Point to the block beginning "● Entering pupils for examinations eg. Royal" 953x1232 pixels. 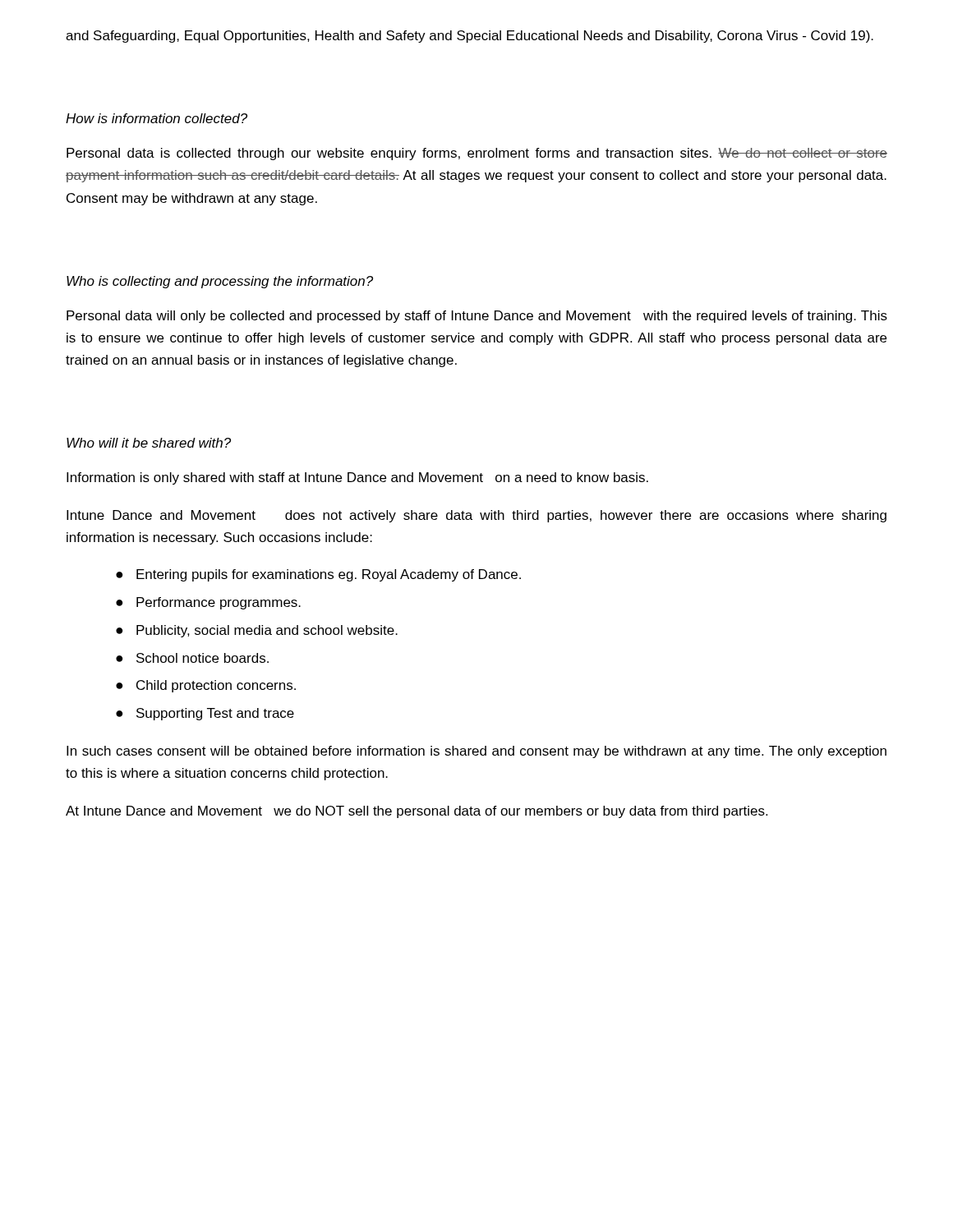click(x=319, y=575)
